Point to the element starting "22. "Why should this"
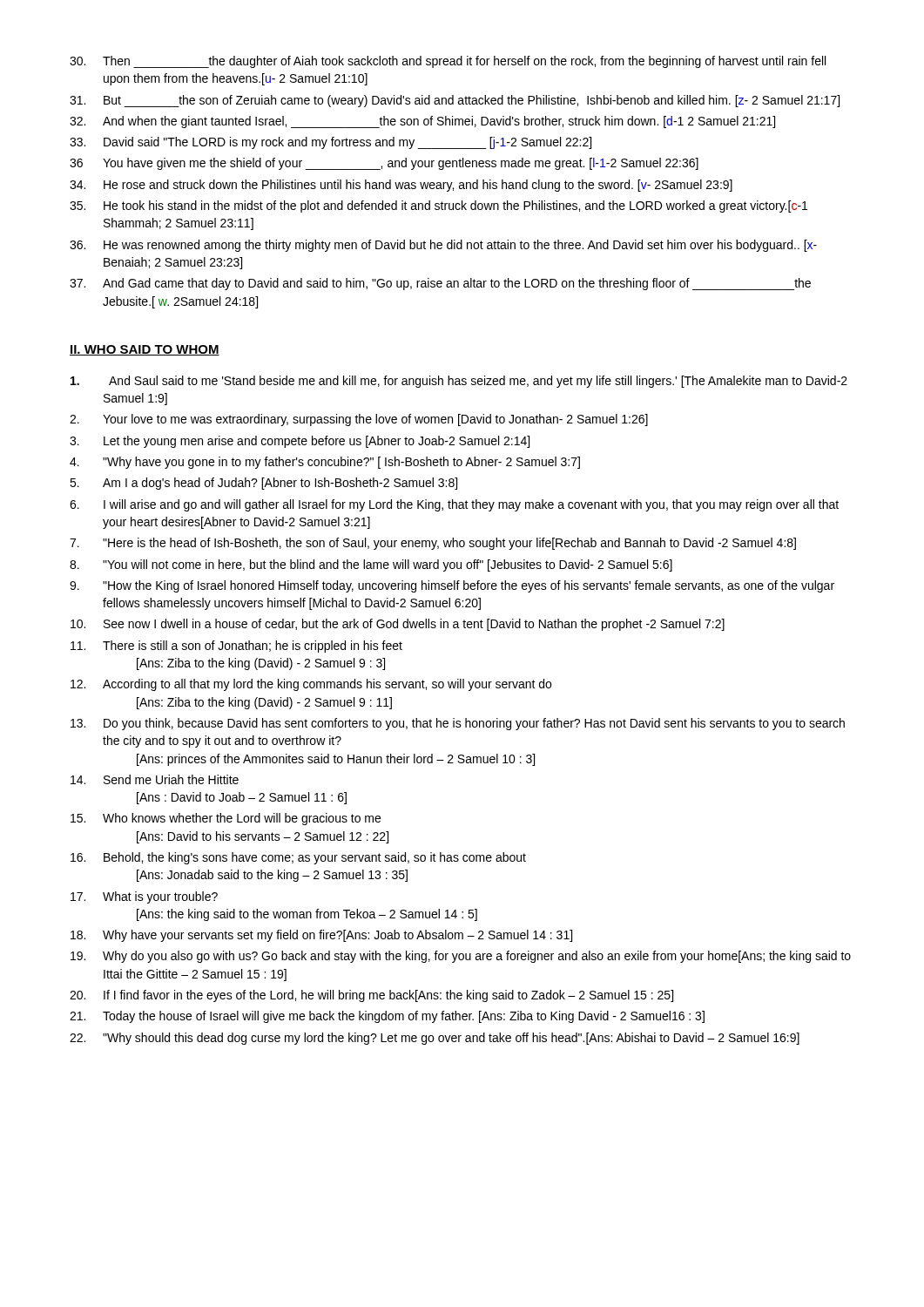Viewport: 924px width, 1307px height. [462, 1038]
